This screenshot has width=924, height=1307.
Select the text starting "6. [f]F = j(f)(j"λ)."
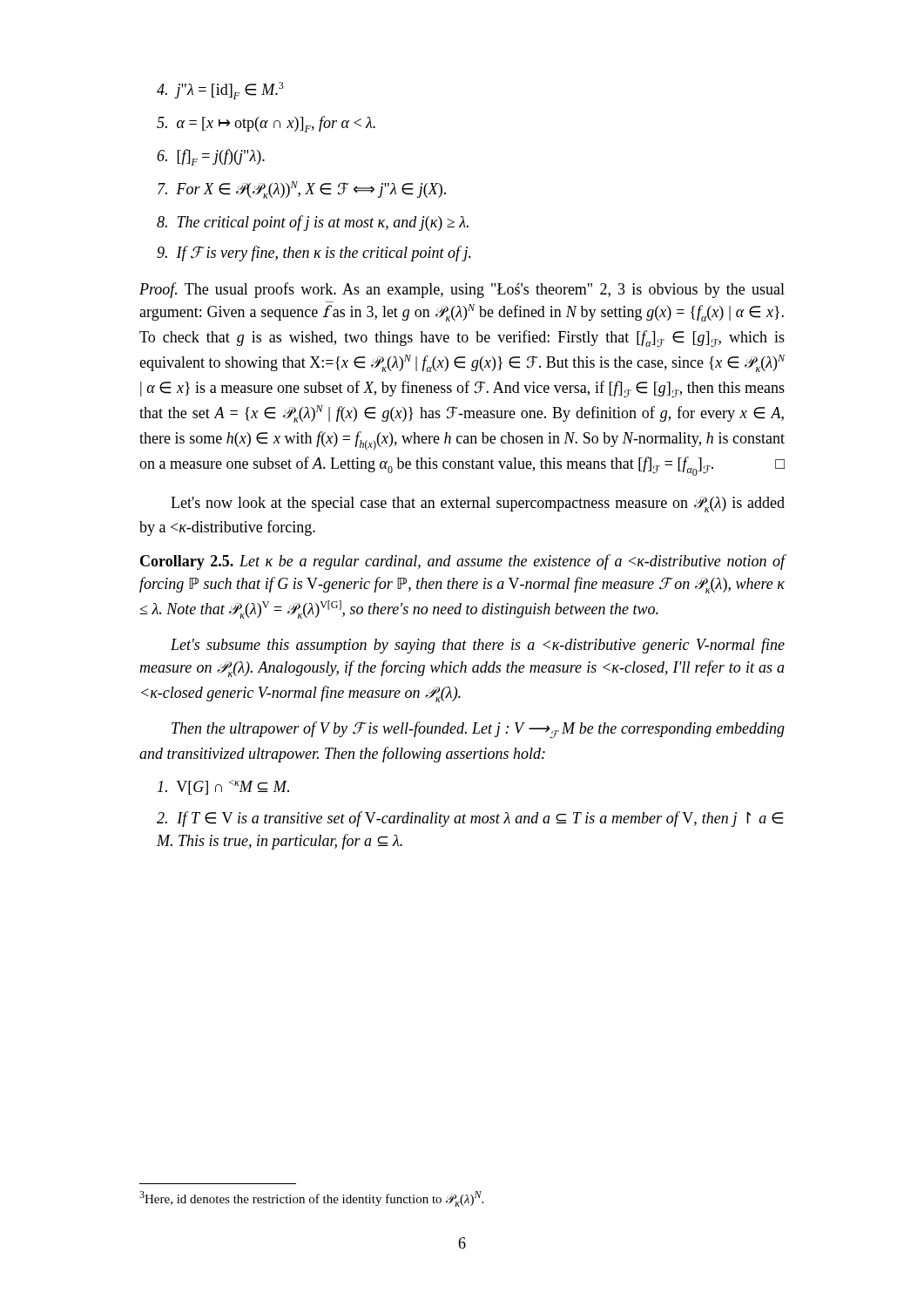(211, 157)
